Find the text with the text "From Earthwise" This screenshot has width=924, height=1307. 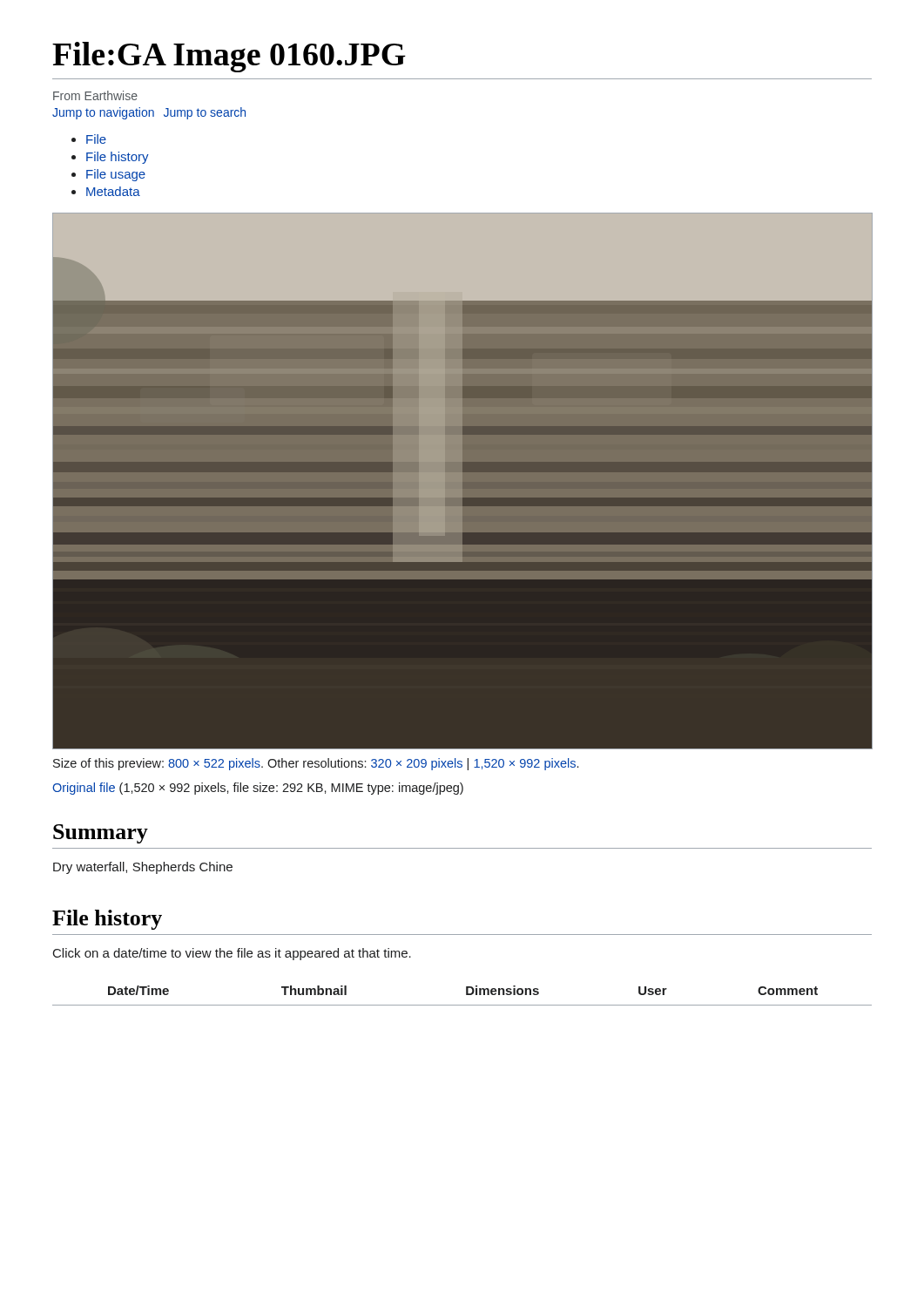coord(95,95)
